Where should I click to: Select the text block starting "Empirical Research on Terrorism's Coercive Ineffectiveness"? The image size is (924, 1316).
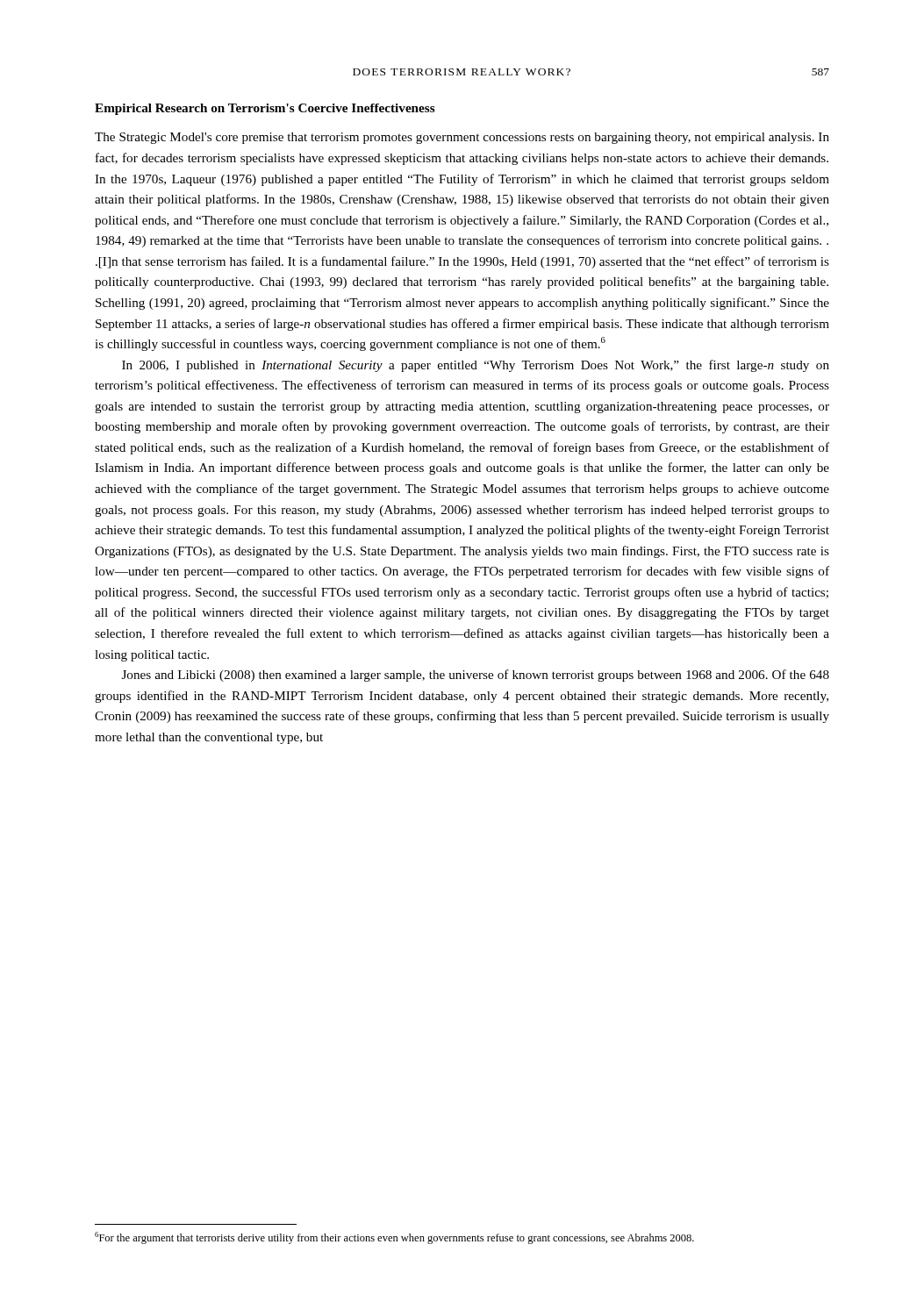pos(265,107)
